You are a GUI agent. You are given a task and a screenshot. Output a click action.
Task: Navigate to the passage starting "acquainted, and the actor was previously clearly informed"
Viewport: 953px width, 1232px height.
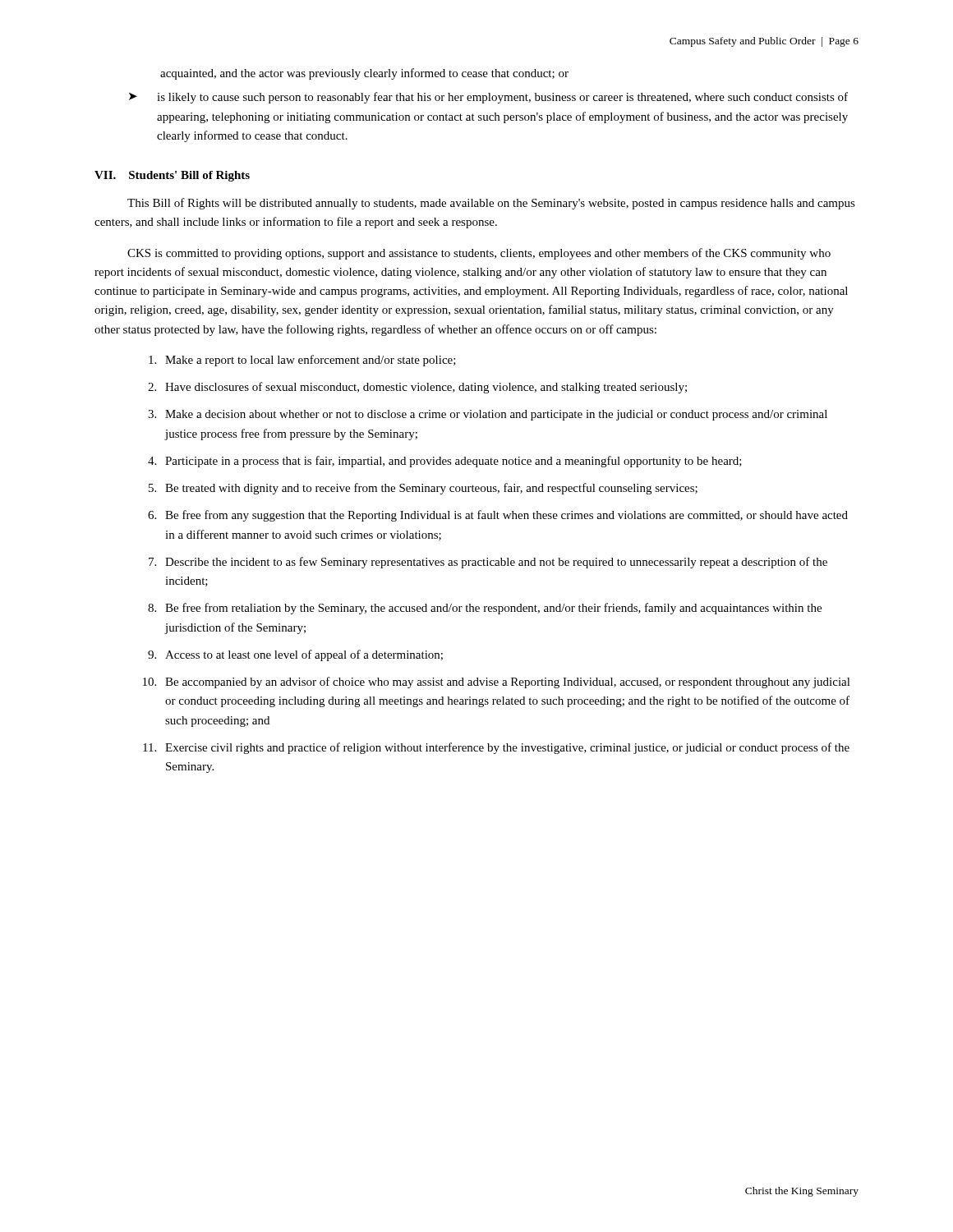click(364, 73)
